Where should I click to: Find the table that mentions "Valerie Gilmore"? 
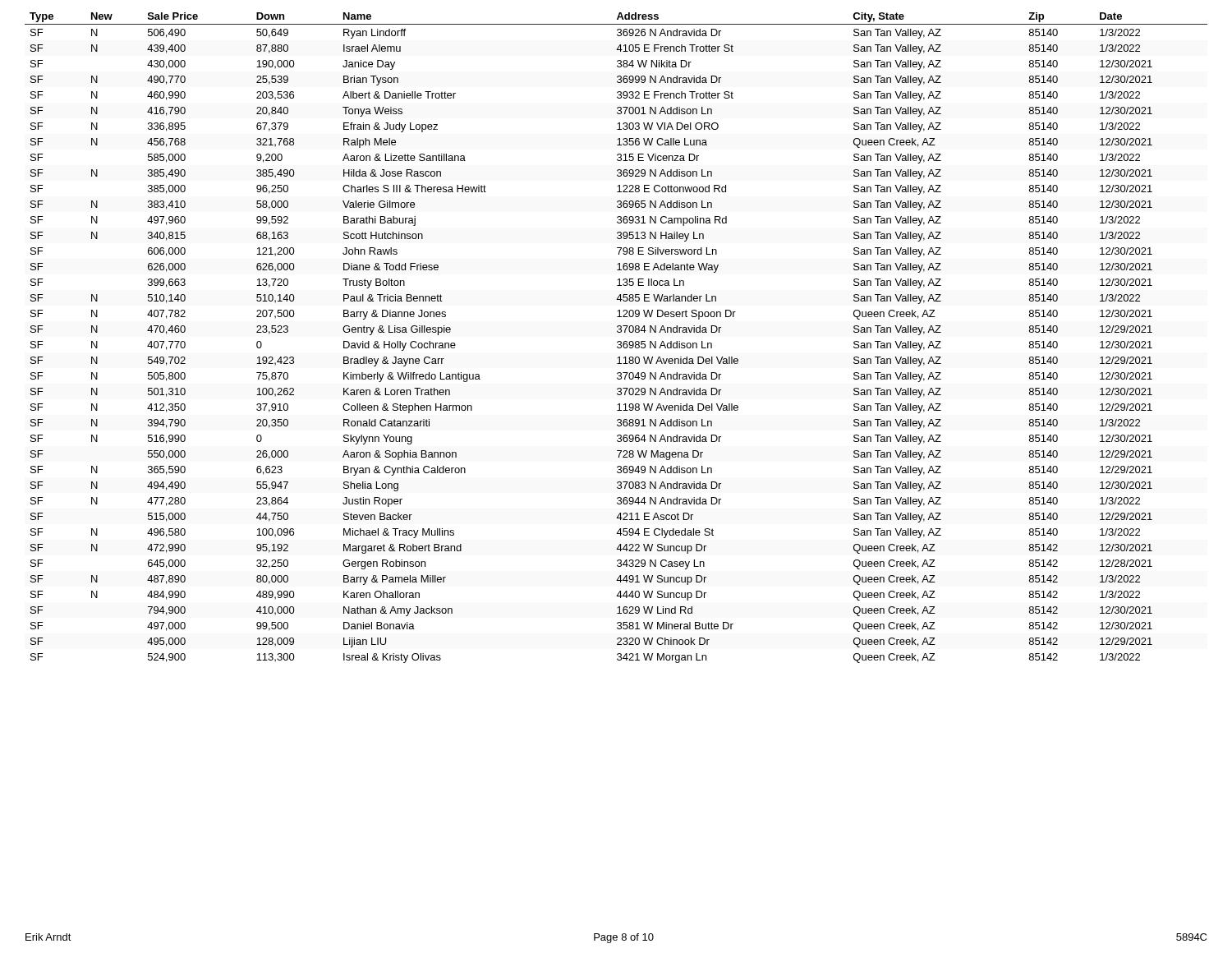[616, 336]
